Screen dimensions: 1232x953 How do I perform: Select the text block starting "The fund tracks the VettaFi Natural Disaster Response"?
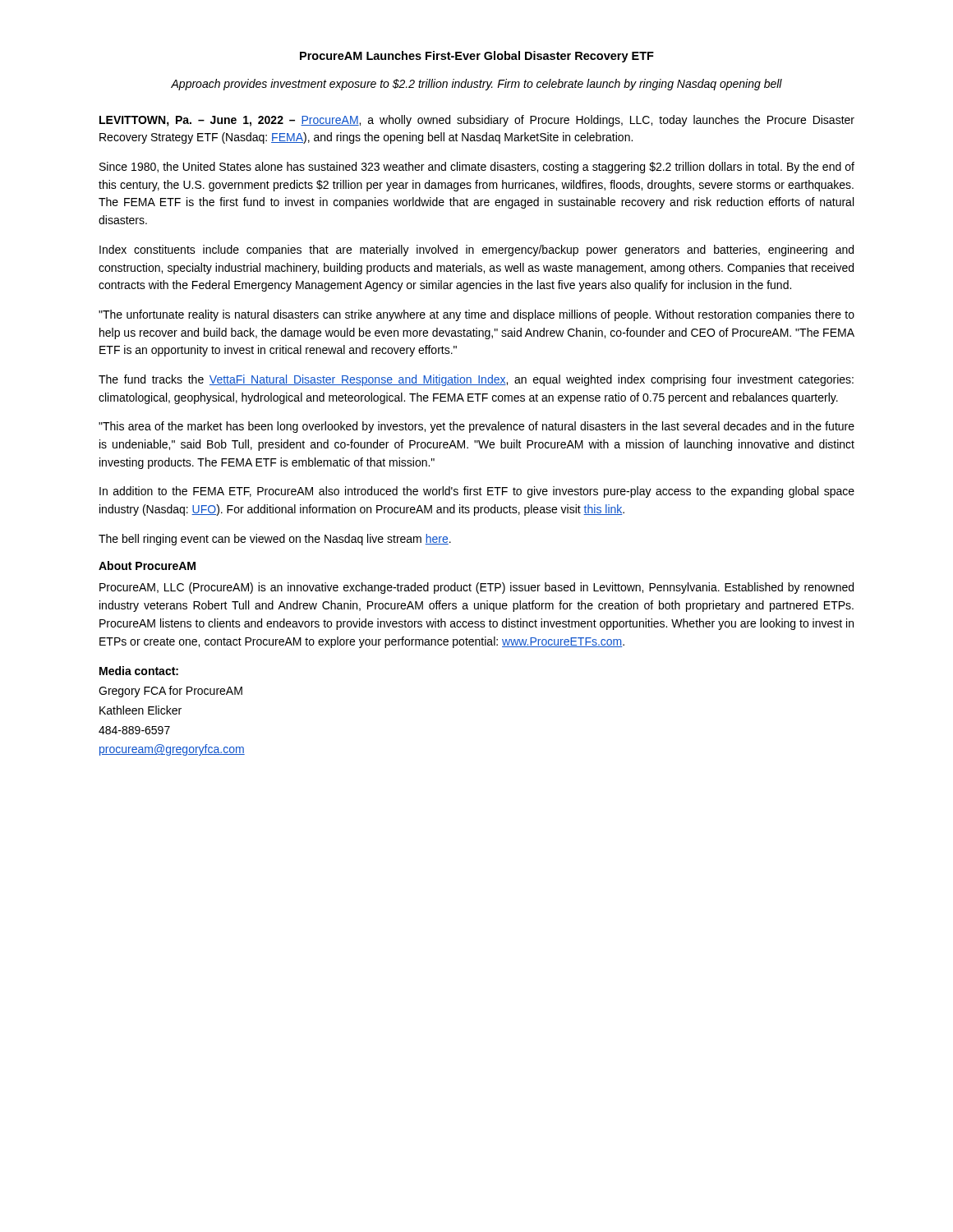click(x=476, y=388)
